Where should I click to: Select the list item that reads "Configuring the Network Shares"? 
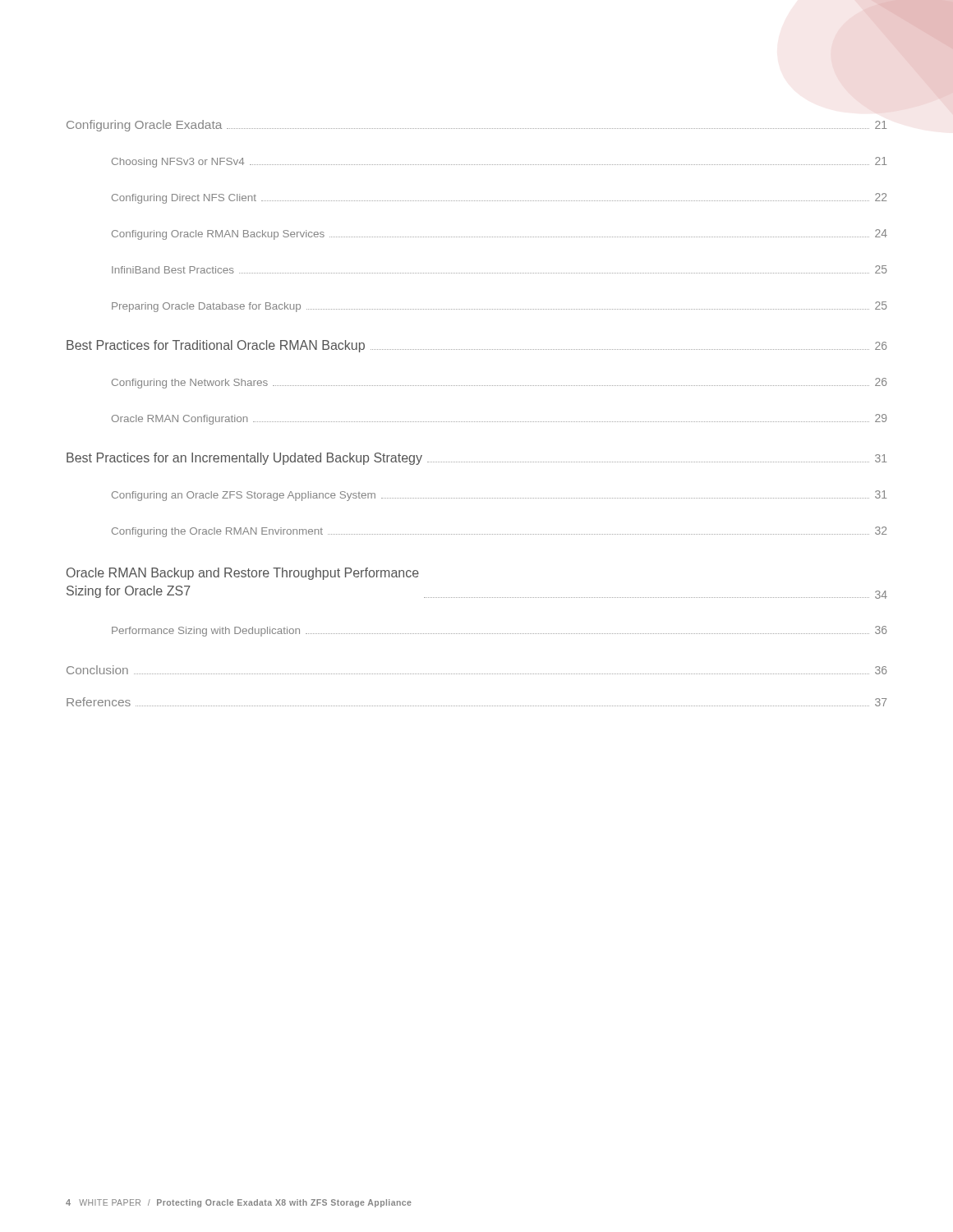[x=499, y=382]
